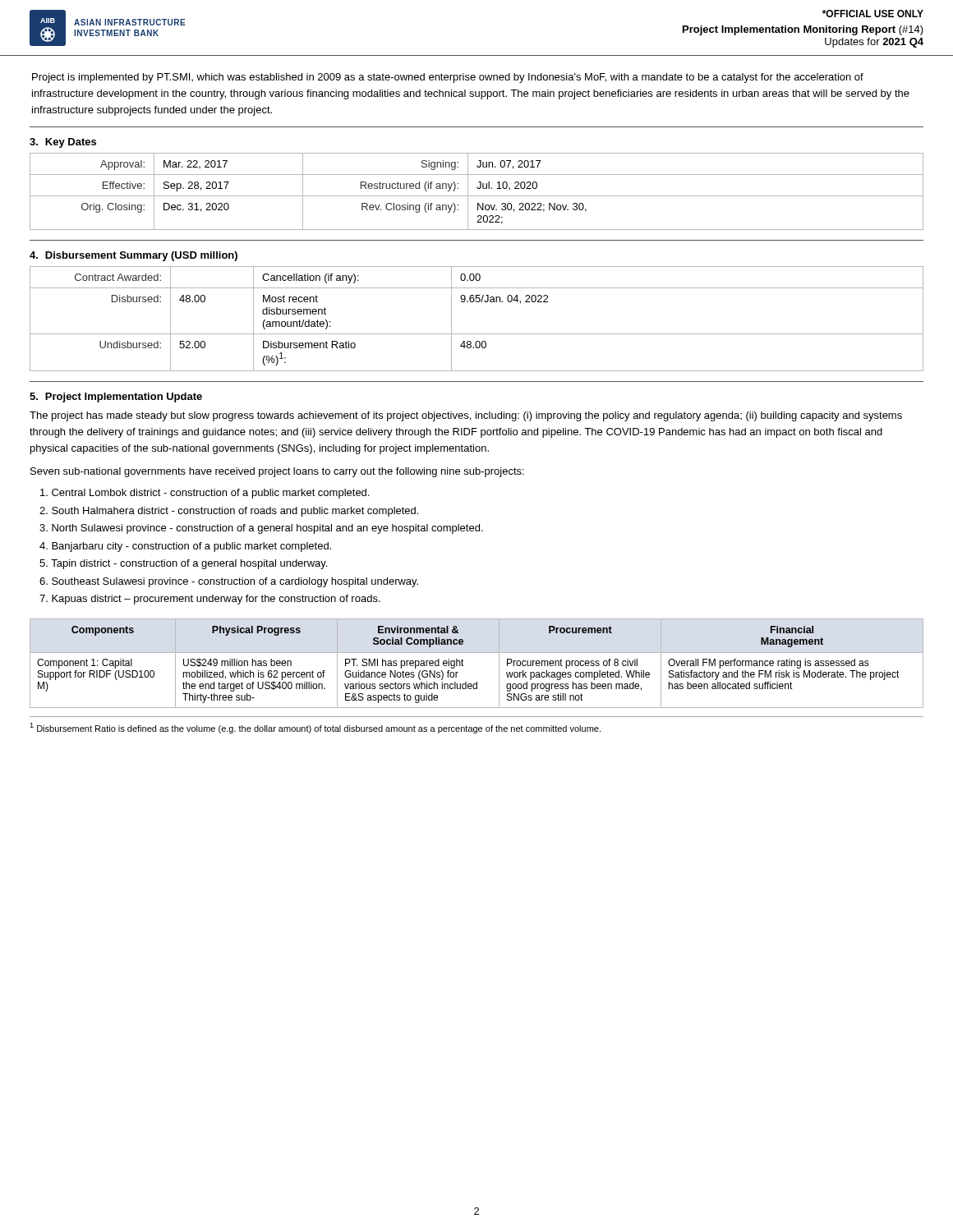
Task: Locate the text block starting "Central Lombok district - construction of a"
Action: pyautogui.click(x=205, y=493)
